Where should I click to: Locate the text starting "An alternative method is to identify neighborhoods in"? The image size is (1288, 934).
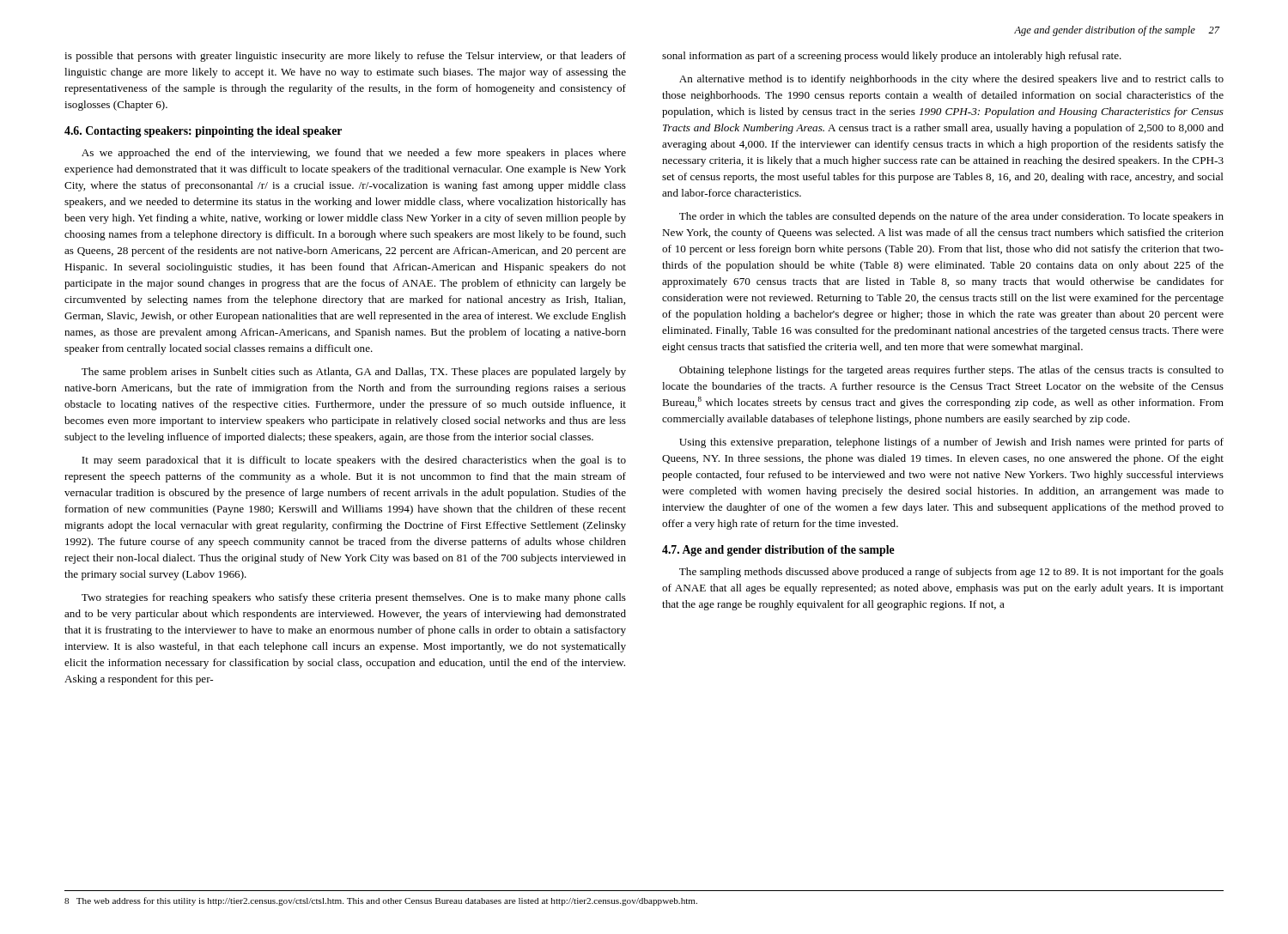tap(943, 136)
